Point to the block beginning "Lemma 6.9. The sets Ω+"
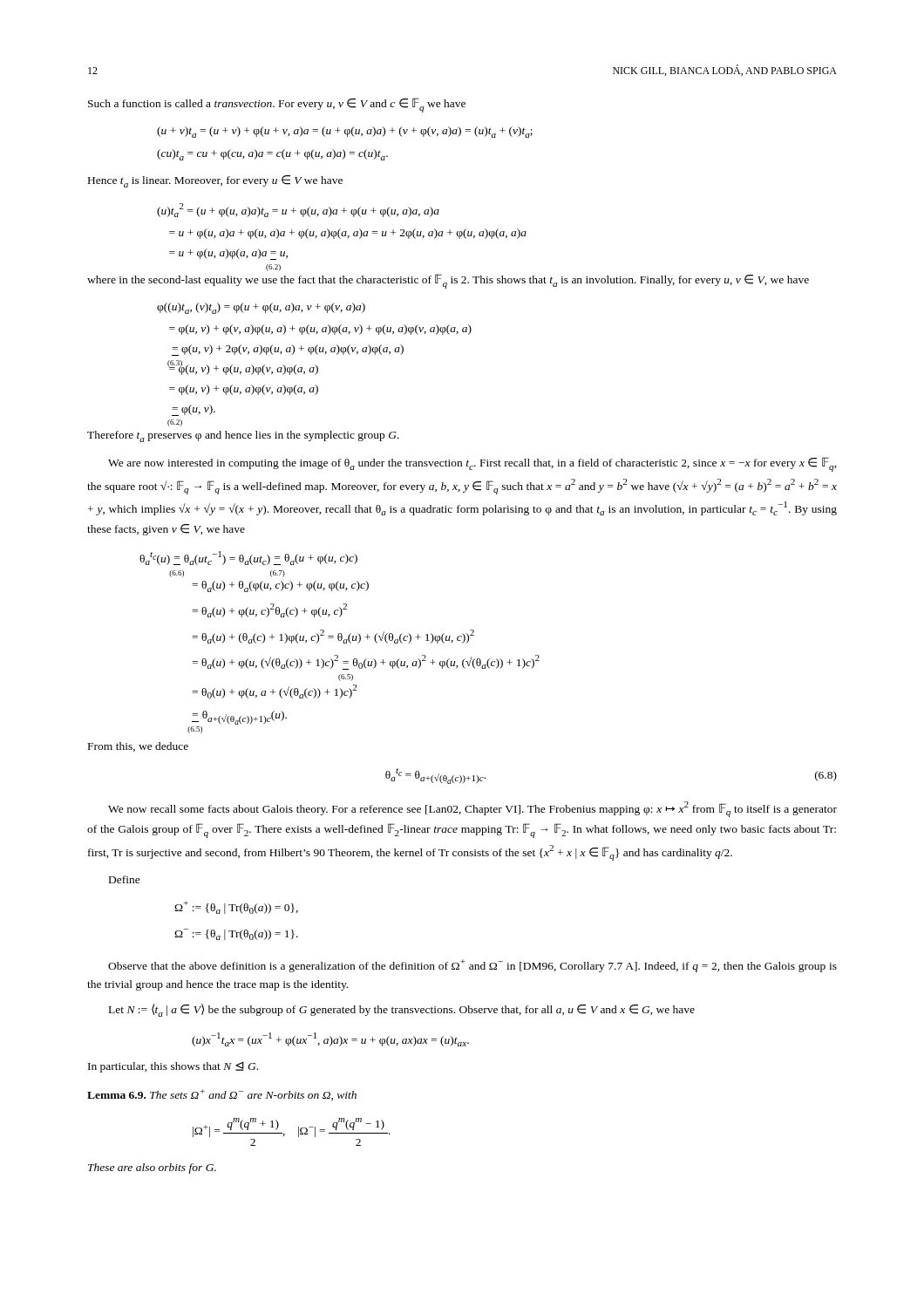Image resolution: width=924 pixels, height=1308 pixels. [x=222, y=1093]
